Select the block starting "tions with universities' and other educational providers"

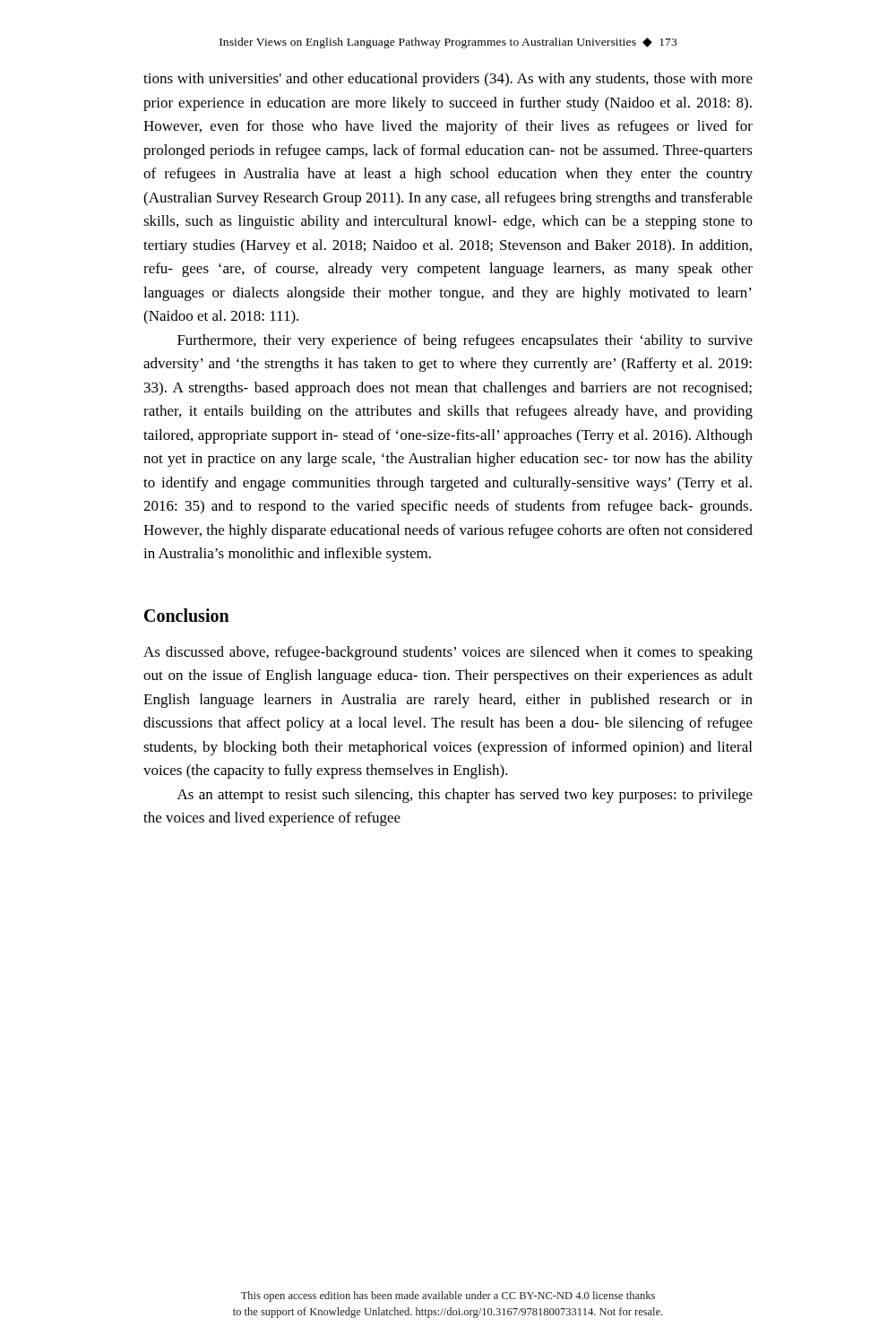pos(448,198)
